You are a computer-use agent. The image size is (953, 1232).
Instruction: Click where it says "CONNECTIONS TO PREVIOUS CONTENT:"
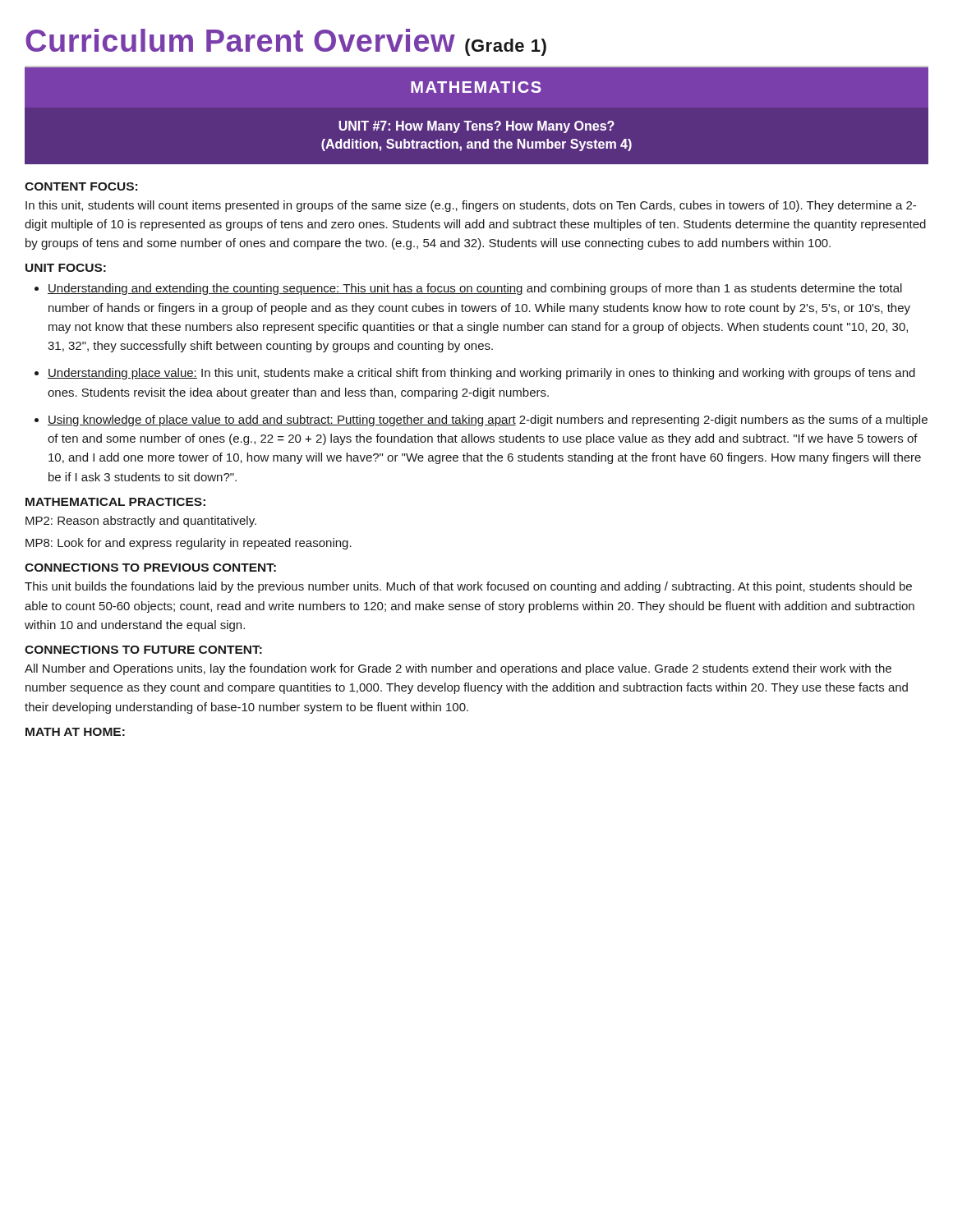point(151,567)
